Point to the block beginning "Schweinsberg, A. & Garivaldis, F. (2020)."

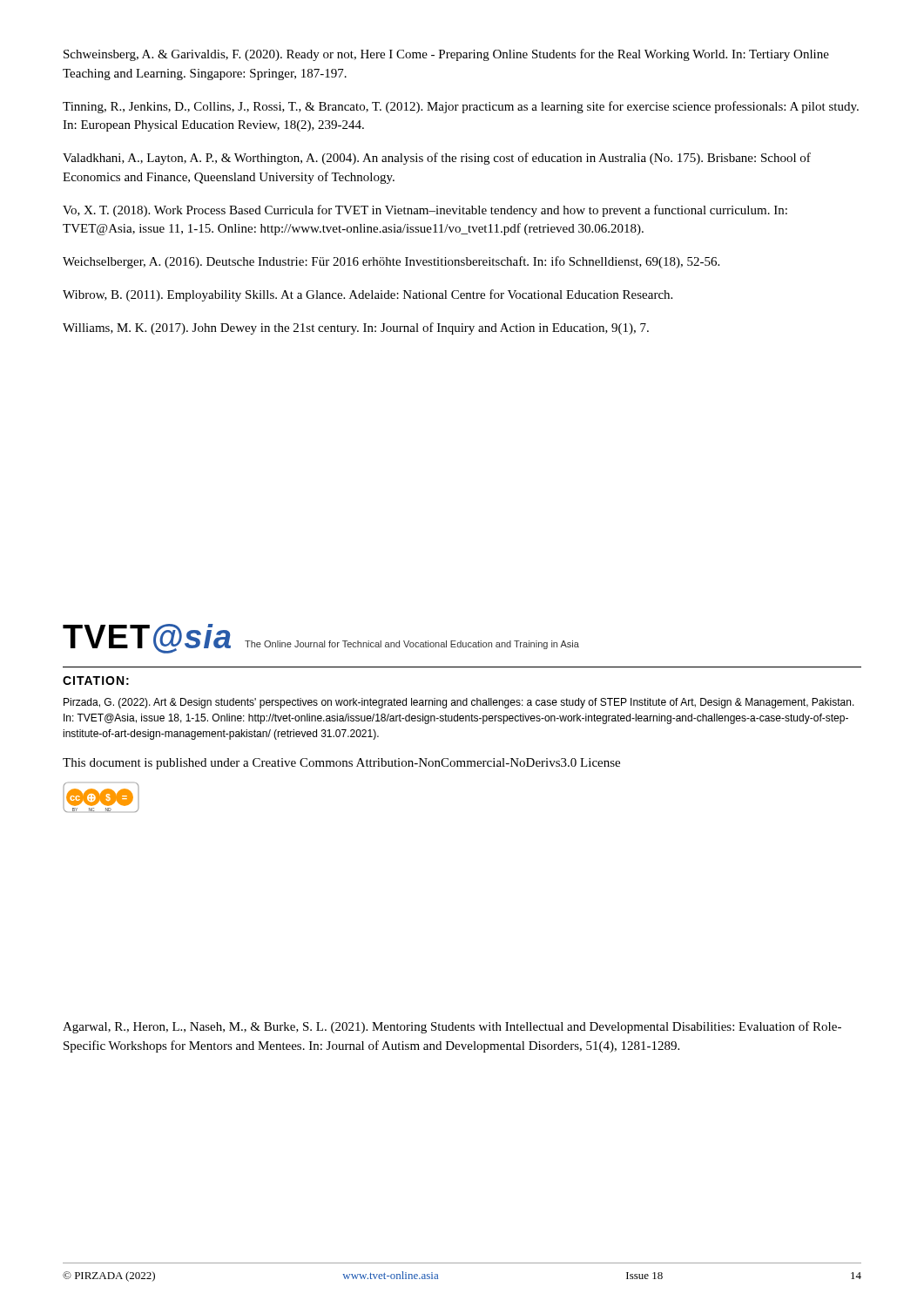[446, 64]
